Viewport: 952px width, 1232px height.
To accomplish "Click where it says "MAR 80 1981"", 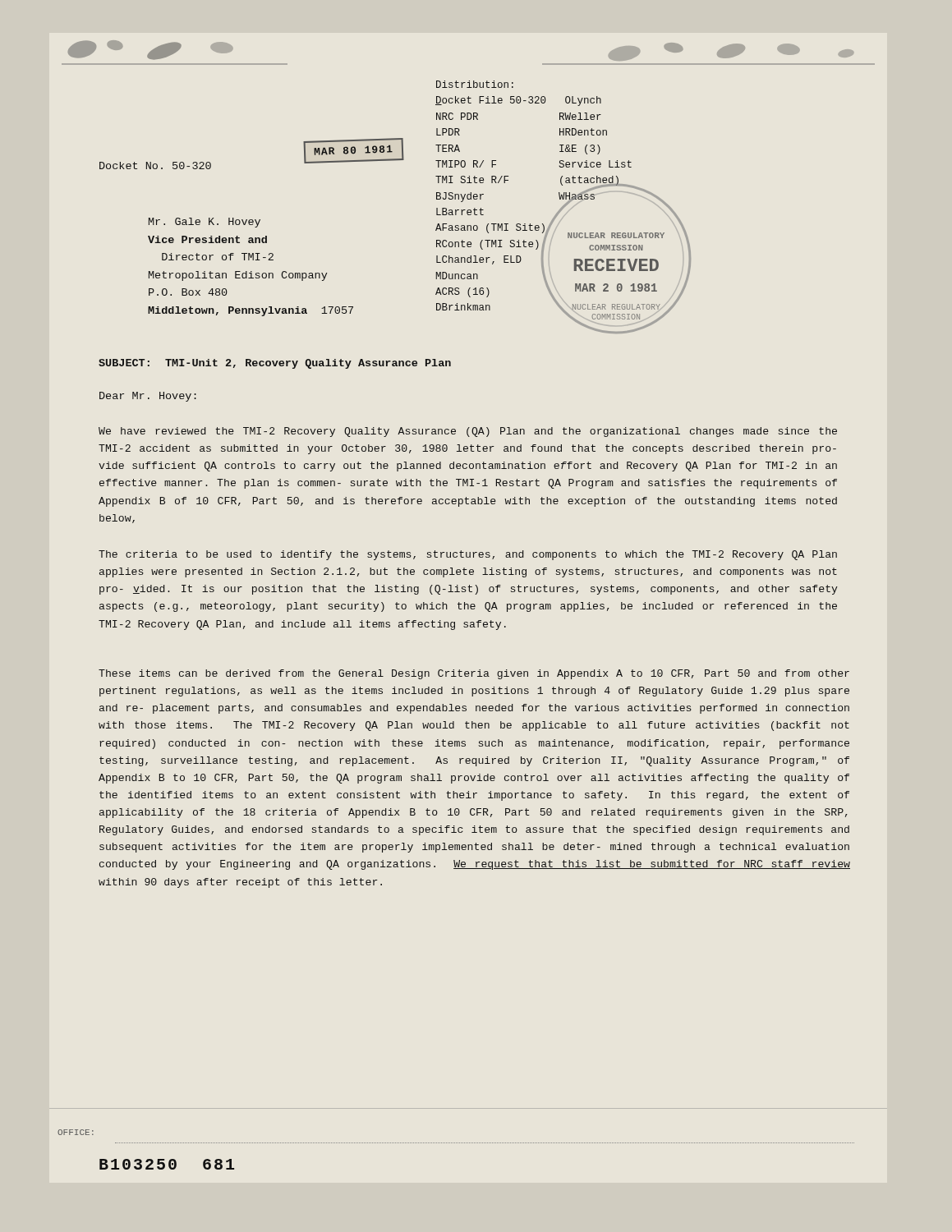I will pos(354,151).
